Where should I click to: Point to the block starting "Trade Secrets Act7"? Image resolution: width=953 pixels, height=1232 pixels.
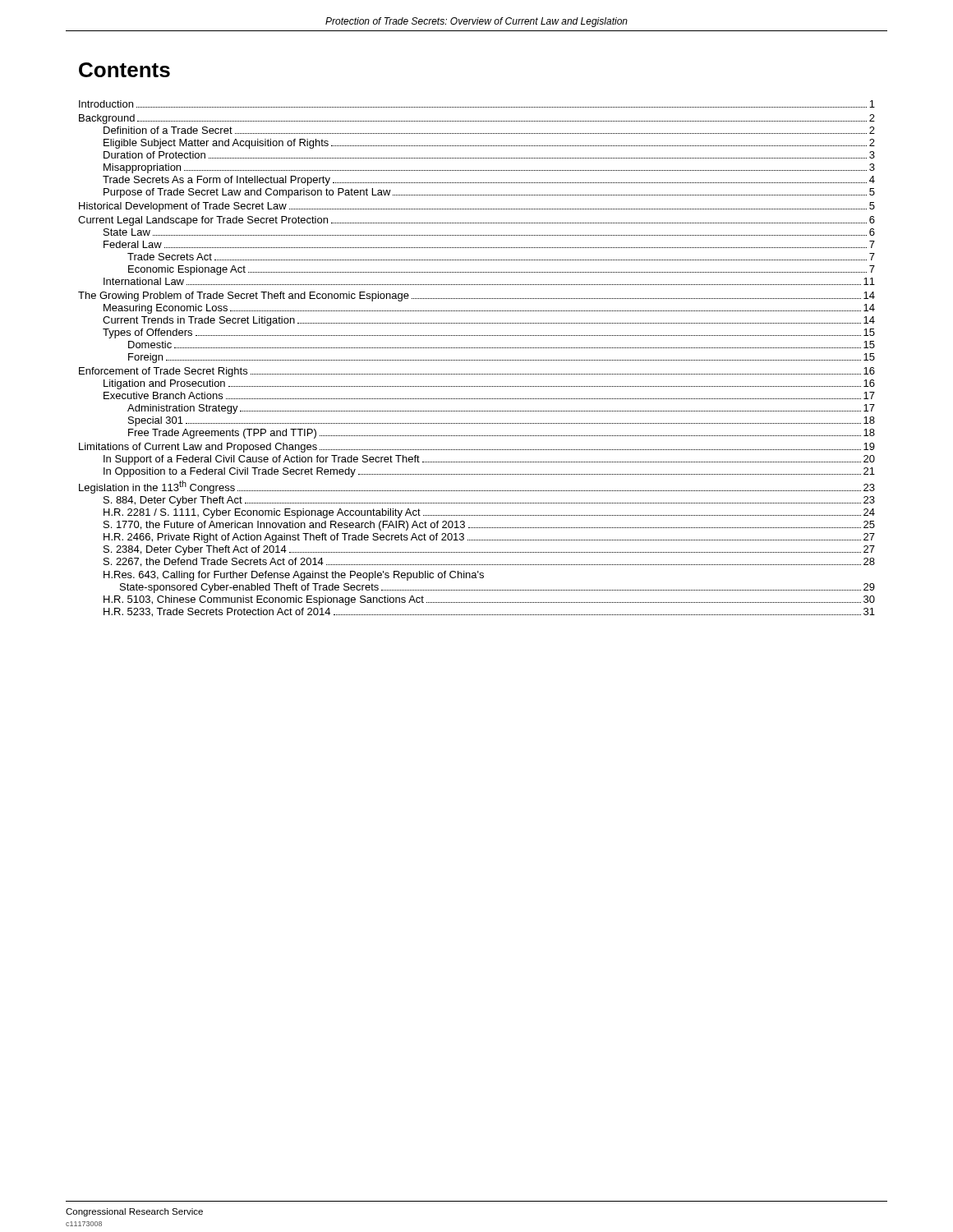click(x=501, y=257)
